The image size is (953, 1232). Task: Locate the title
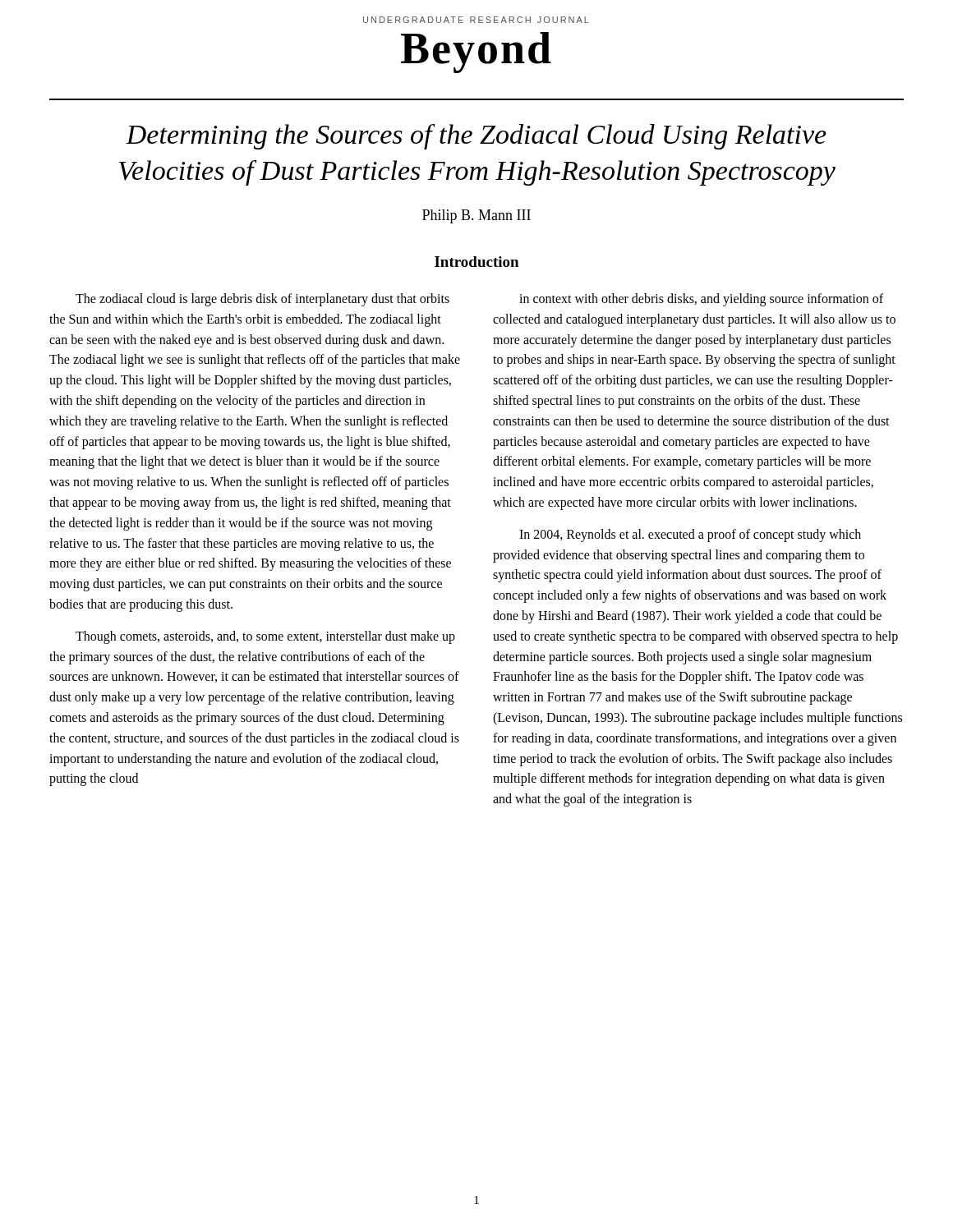click(x=476, y=146)
